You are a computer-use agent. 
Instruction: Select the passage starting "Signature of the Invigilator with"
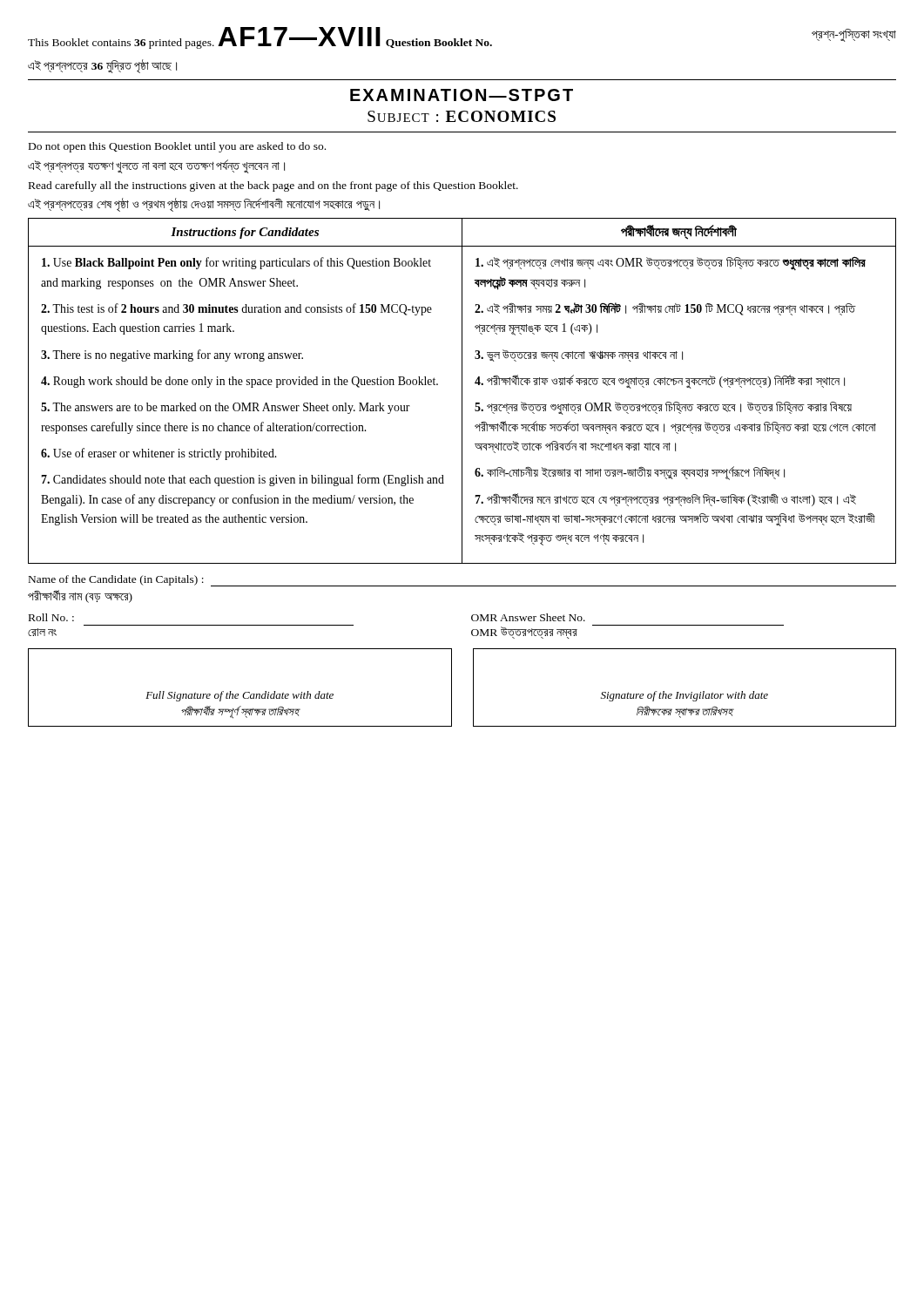[684, 703]
